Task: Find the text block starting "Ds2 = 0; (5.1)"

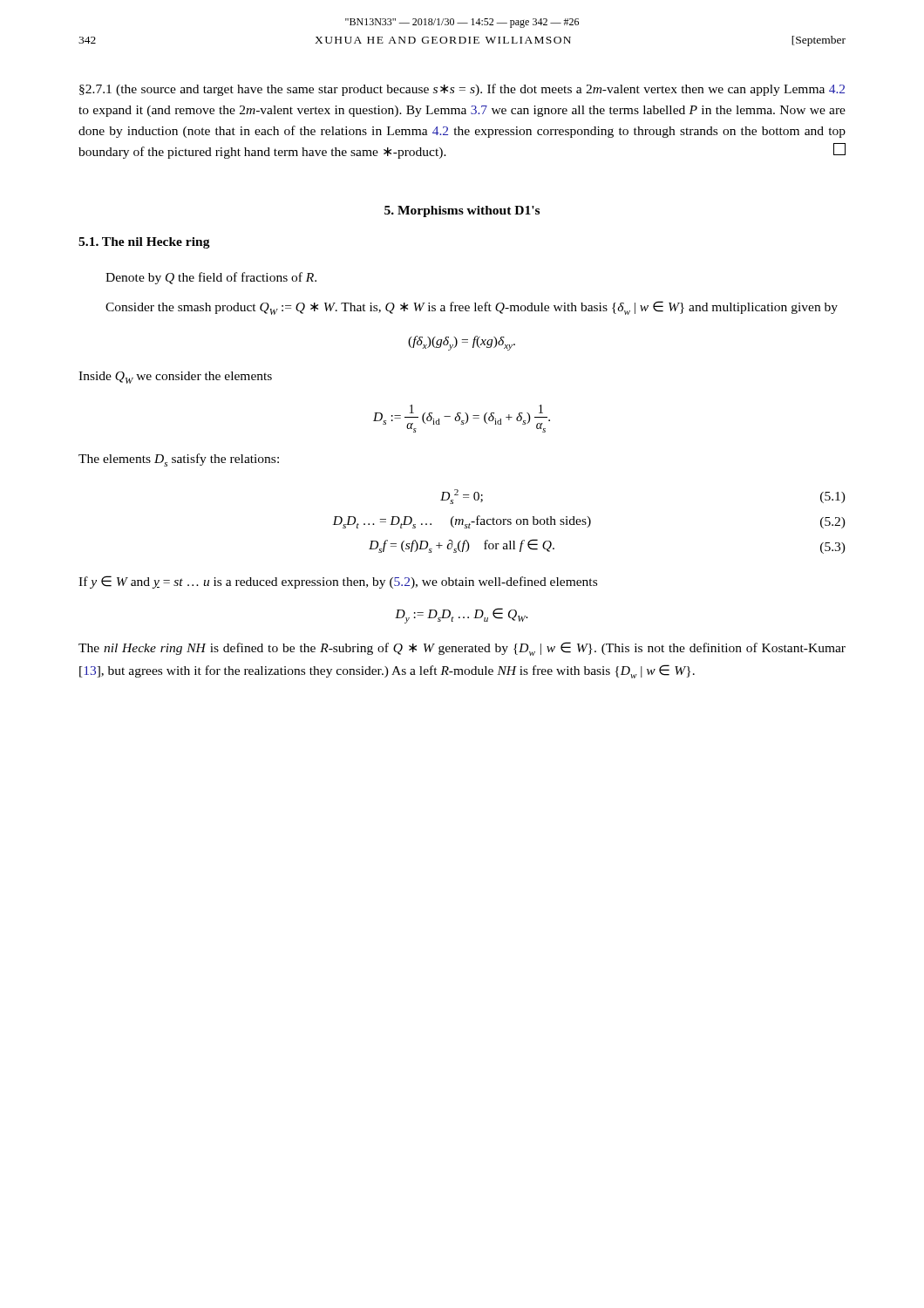Action: click(462, 496)
